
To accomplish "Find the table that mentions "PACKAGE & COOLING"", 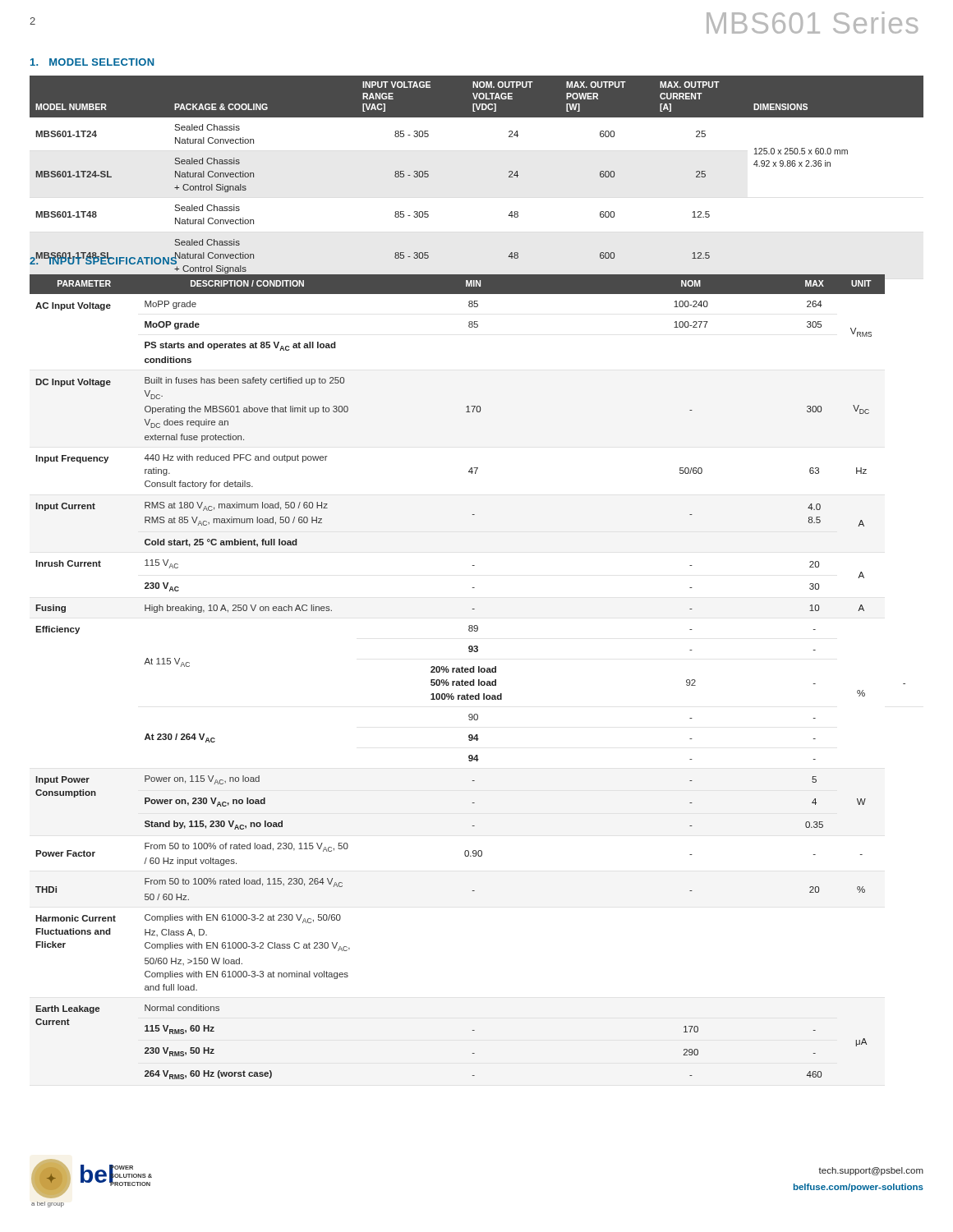I will [476, 177].
